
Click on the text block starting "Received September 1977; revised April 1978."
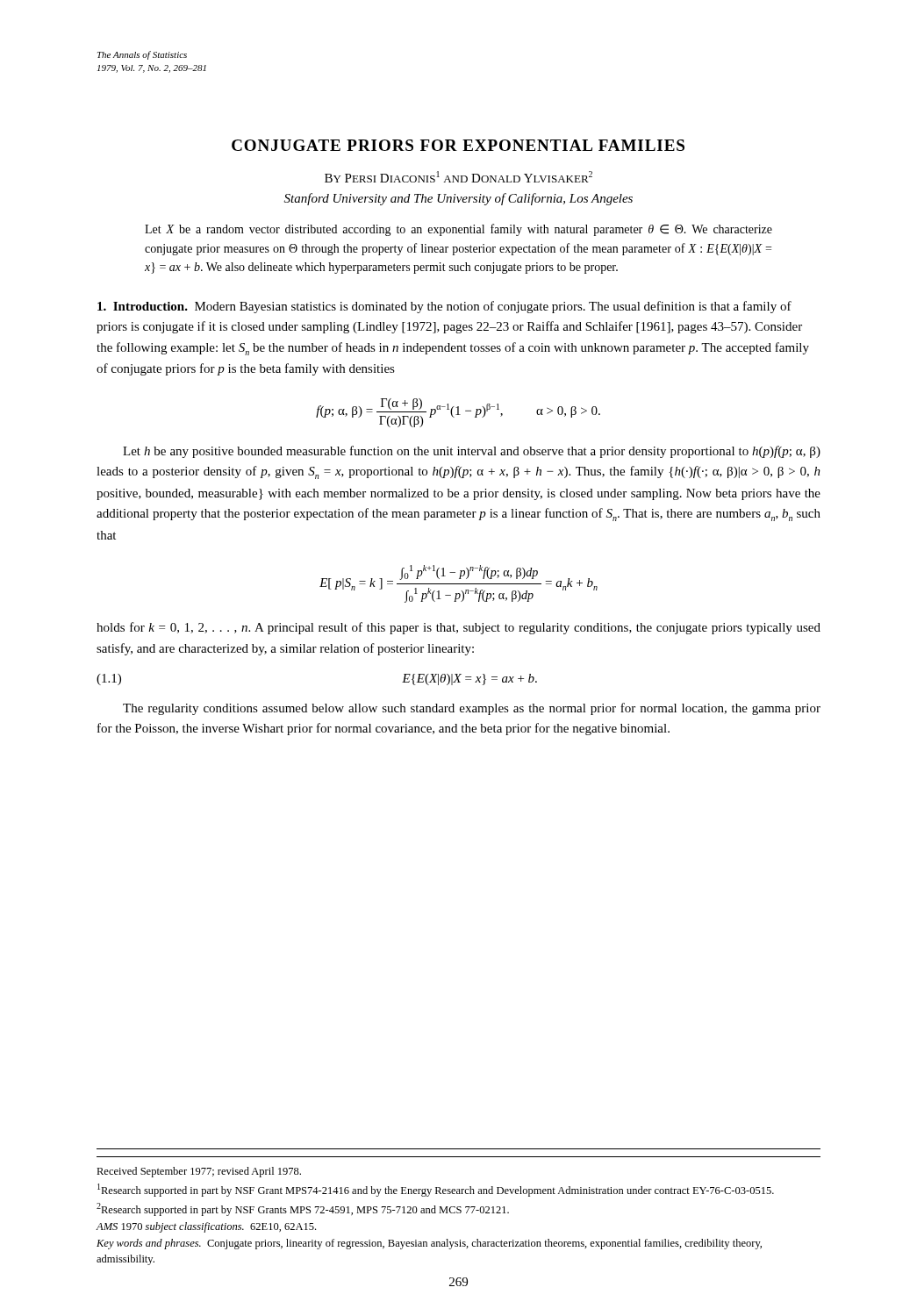point(458,1212)
